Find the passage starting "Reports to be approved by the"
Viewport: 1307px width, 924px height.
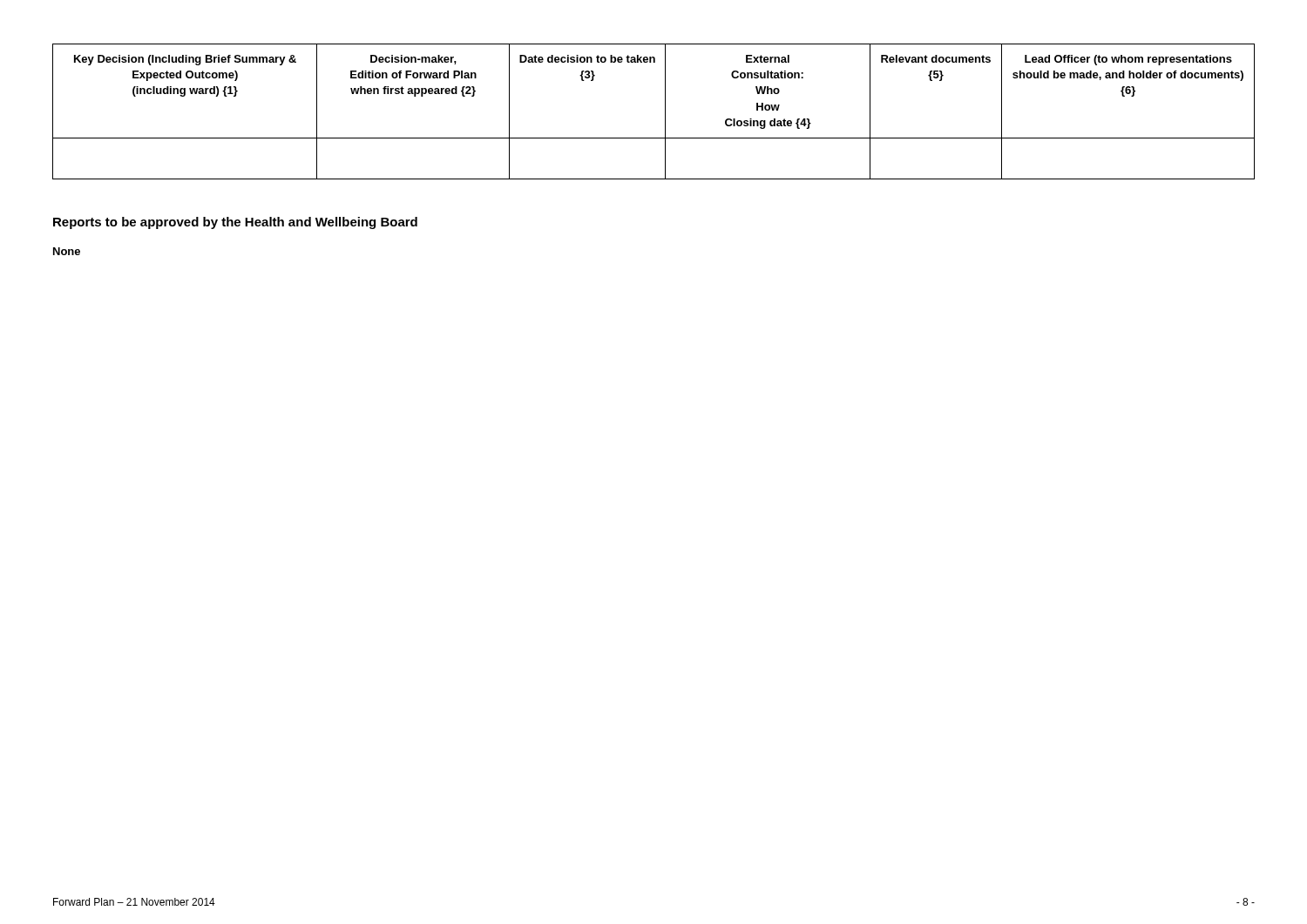[x=235, y=222]
